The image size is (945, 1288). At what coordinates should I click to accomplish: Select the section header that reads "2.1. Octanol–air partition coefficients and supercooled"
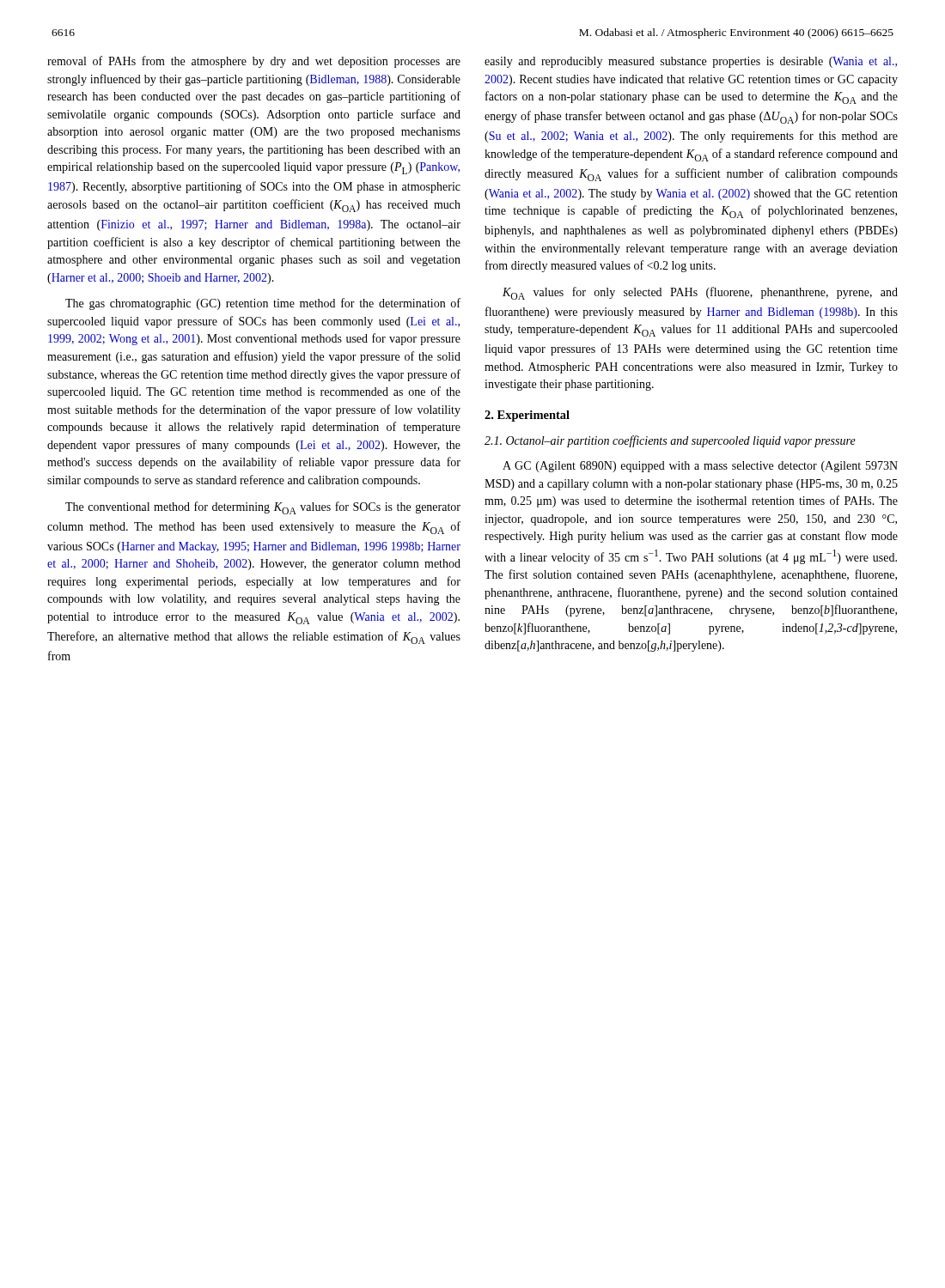670,441
